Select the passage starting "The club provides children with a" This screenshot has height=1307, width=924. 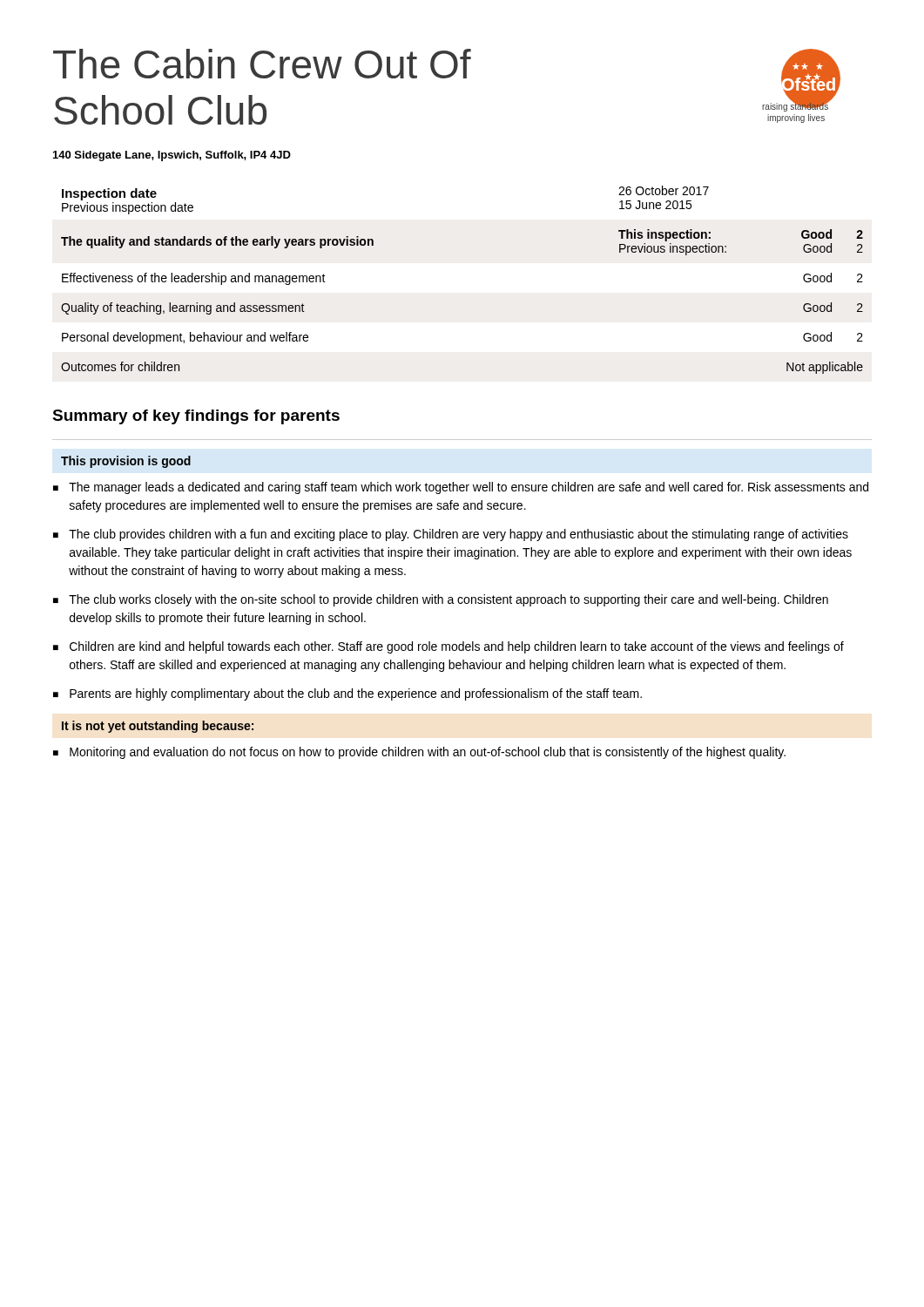[461, 552]
